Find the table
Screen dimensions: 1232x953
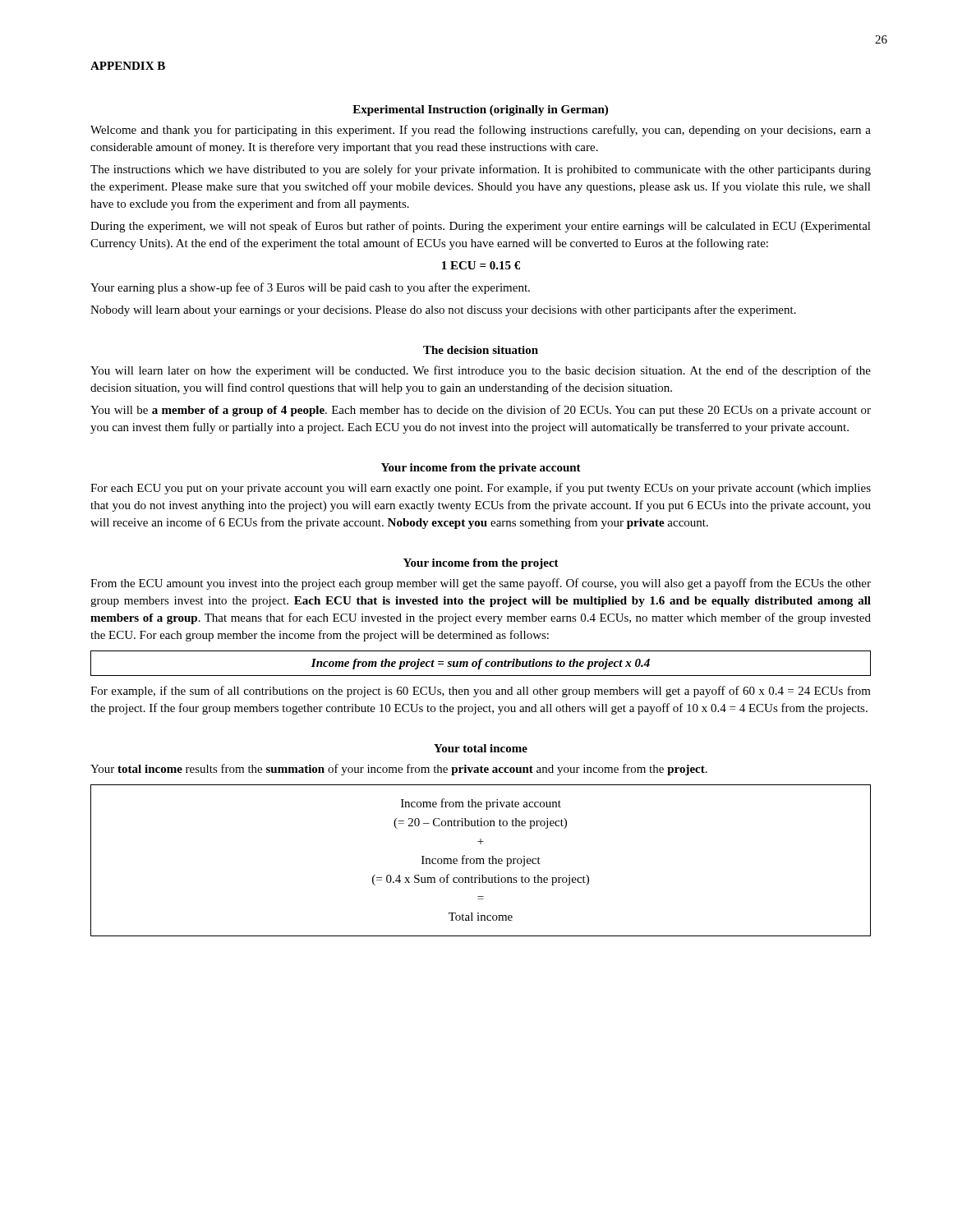[x=481, y=860]
